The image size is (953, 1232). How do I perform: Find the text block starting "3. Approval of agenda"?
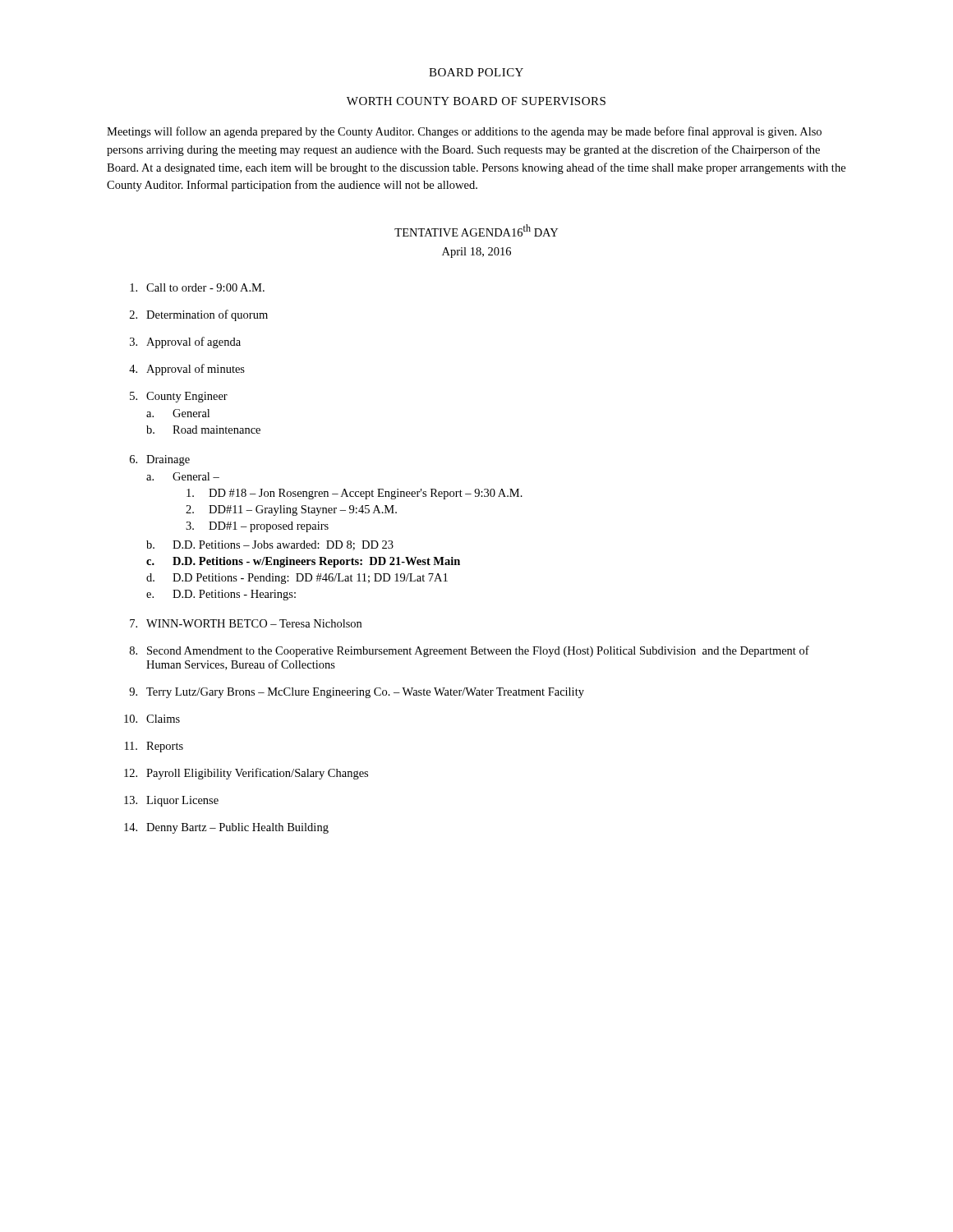tap(185, 342)
